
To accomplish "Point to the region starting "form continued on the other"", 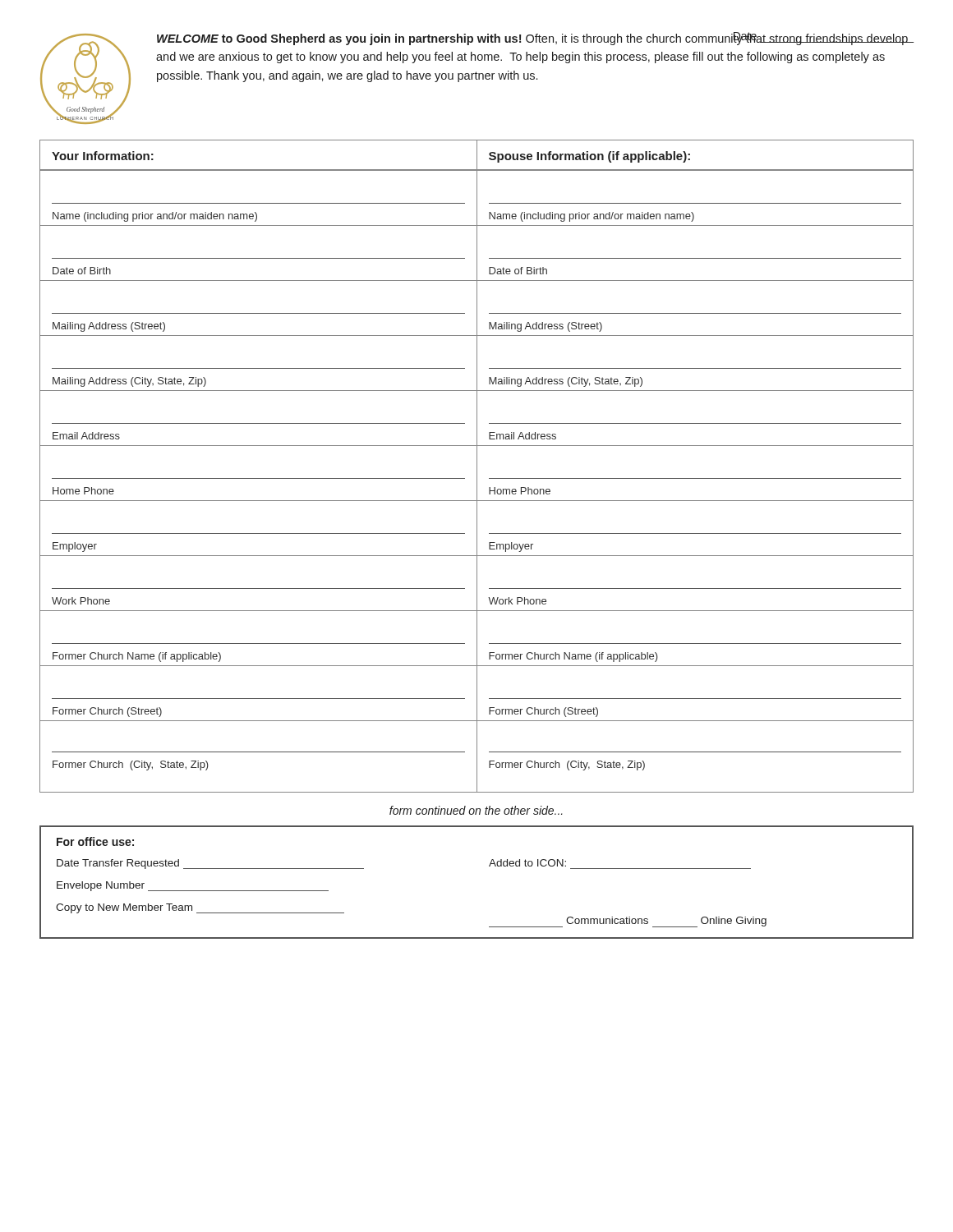I will coord(476,811).
